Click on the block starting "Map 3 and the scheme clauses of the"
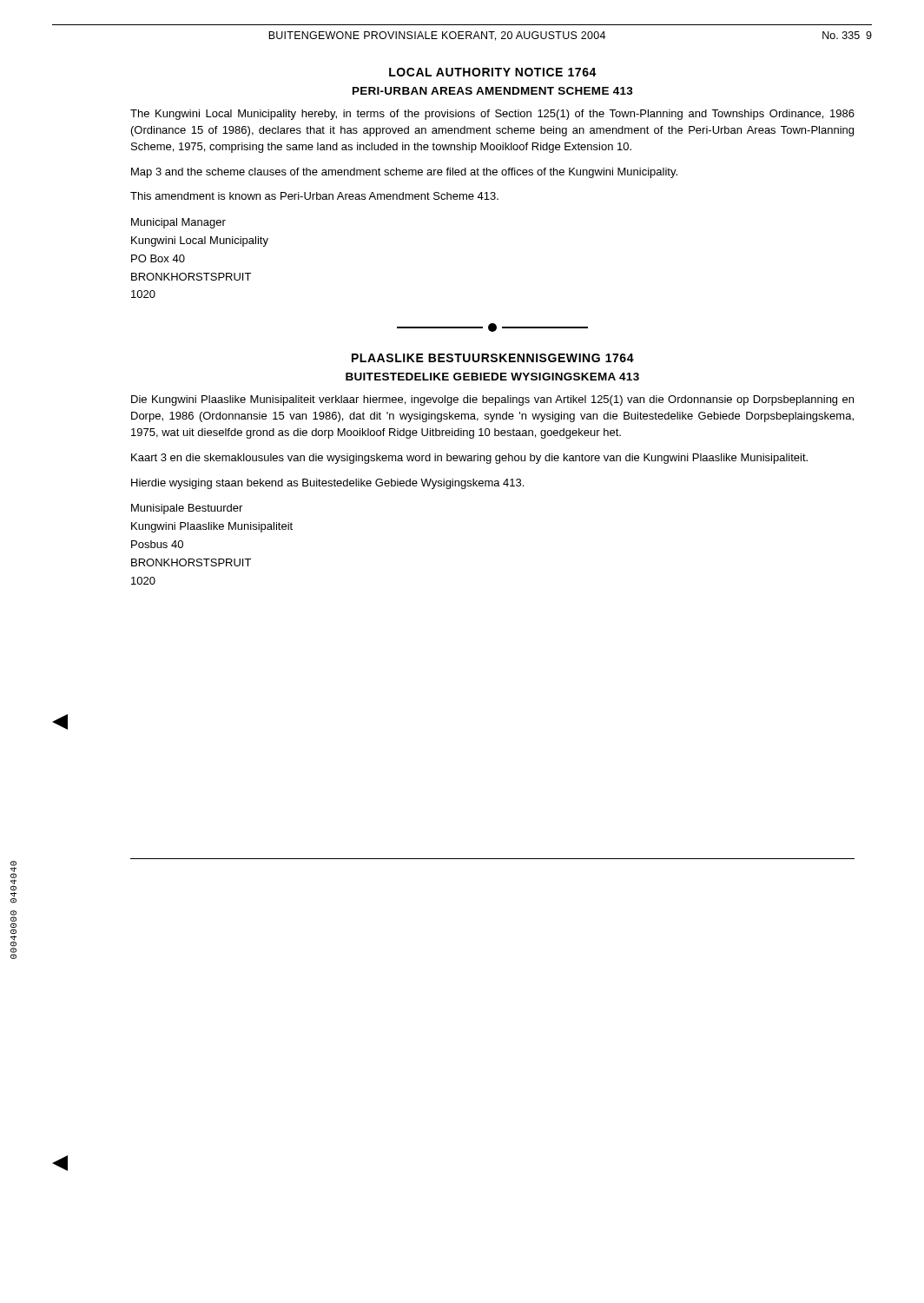The width and height of the screenshot is (924, 1303). [404, 171]
